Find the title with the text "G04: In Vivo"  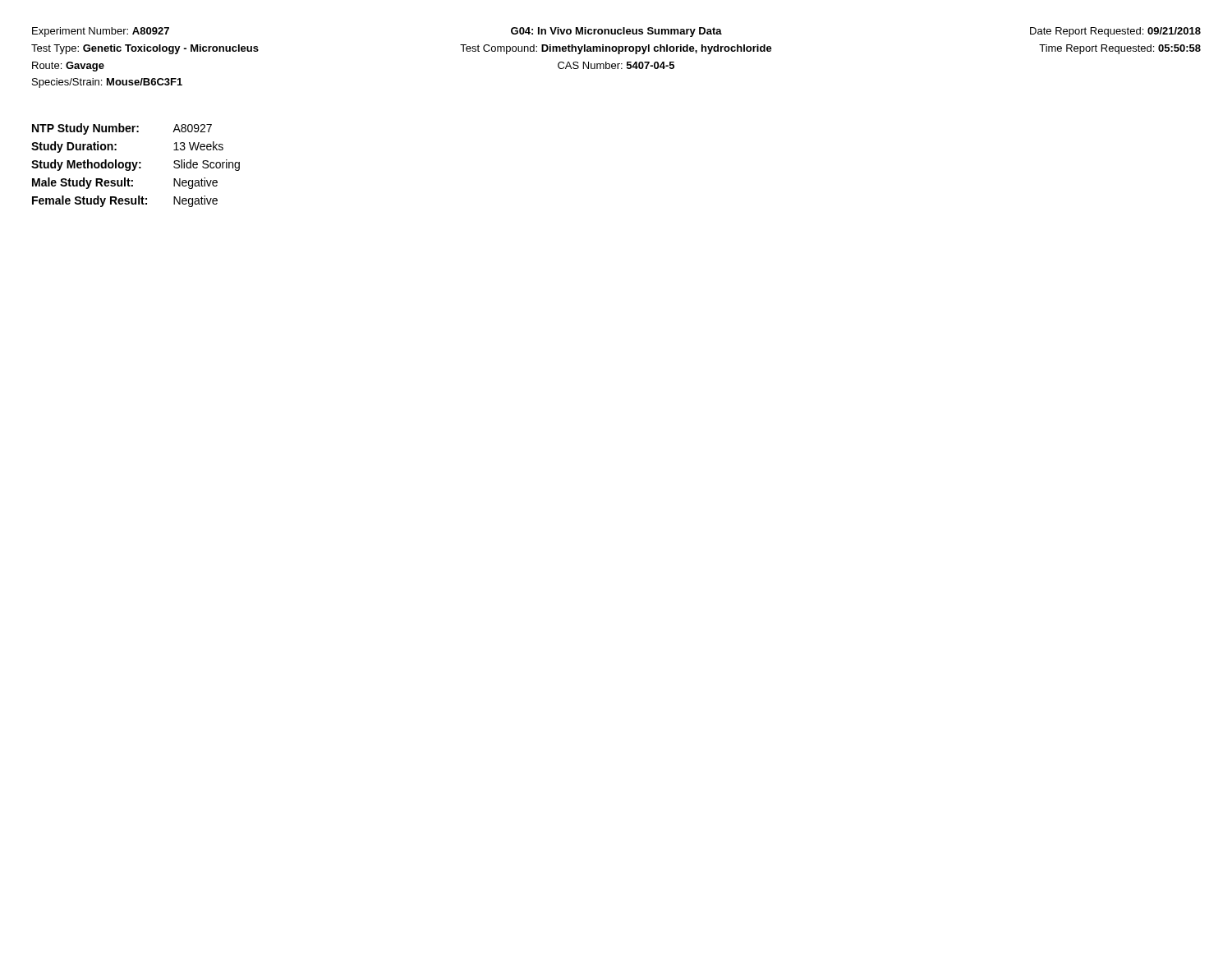[616, 48]
